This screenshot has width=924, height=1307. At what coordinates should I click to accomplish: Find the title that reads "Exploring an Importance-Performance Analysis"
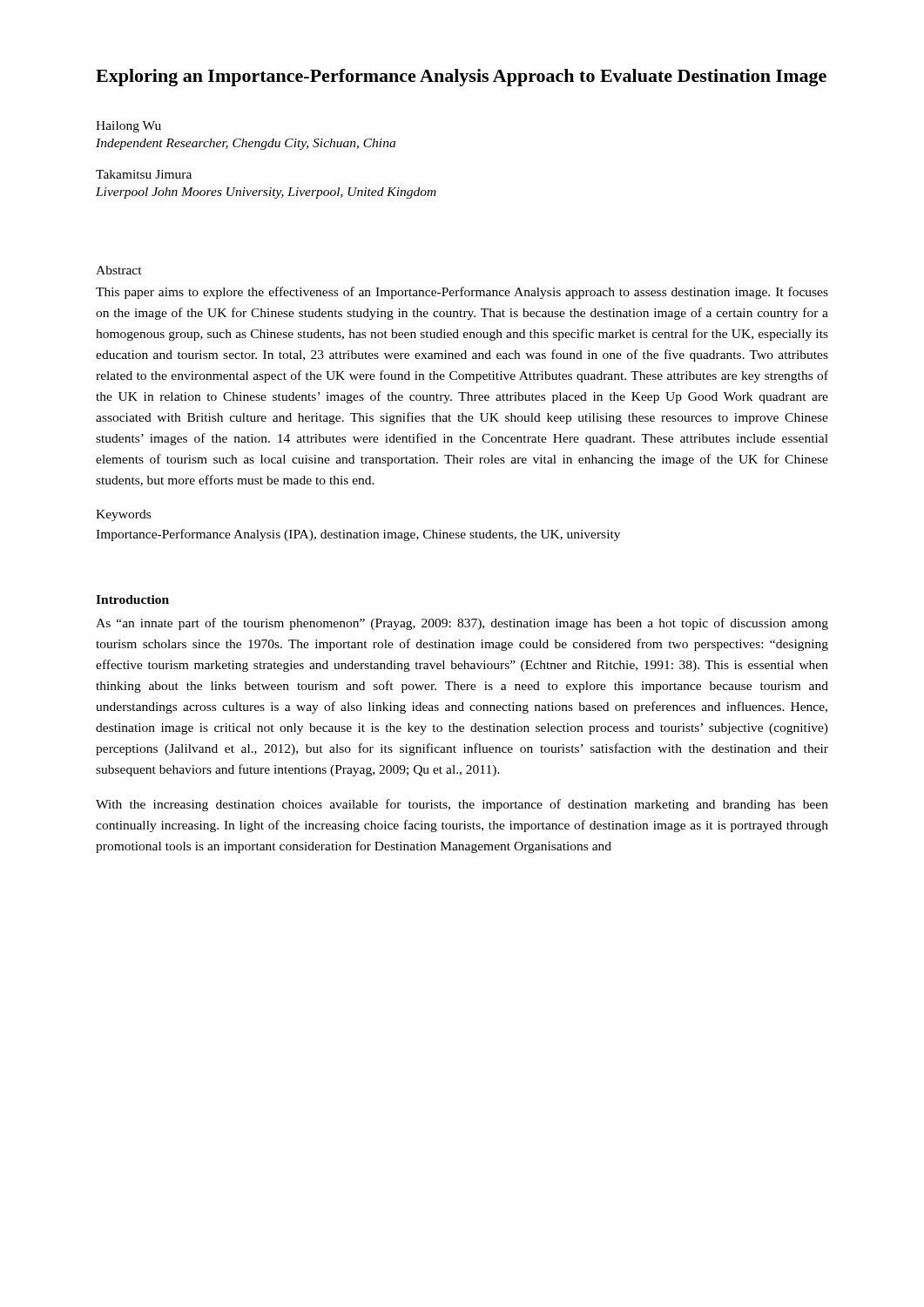tap(462, 76)
